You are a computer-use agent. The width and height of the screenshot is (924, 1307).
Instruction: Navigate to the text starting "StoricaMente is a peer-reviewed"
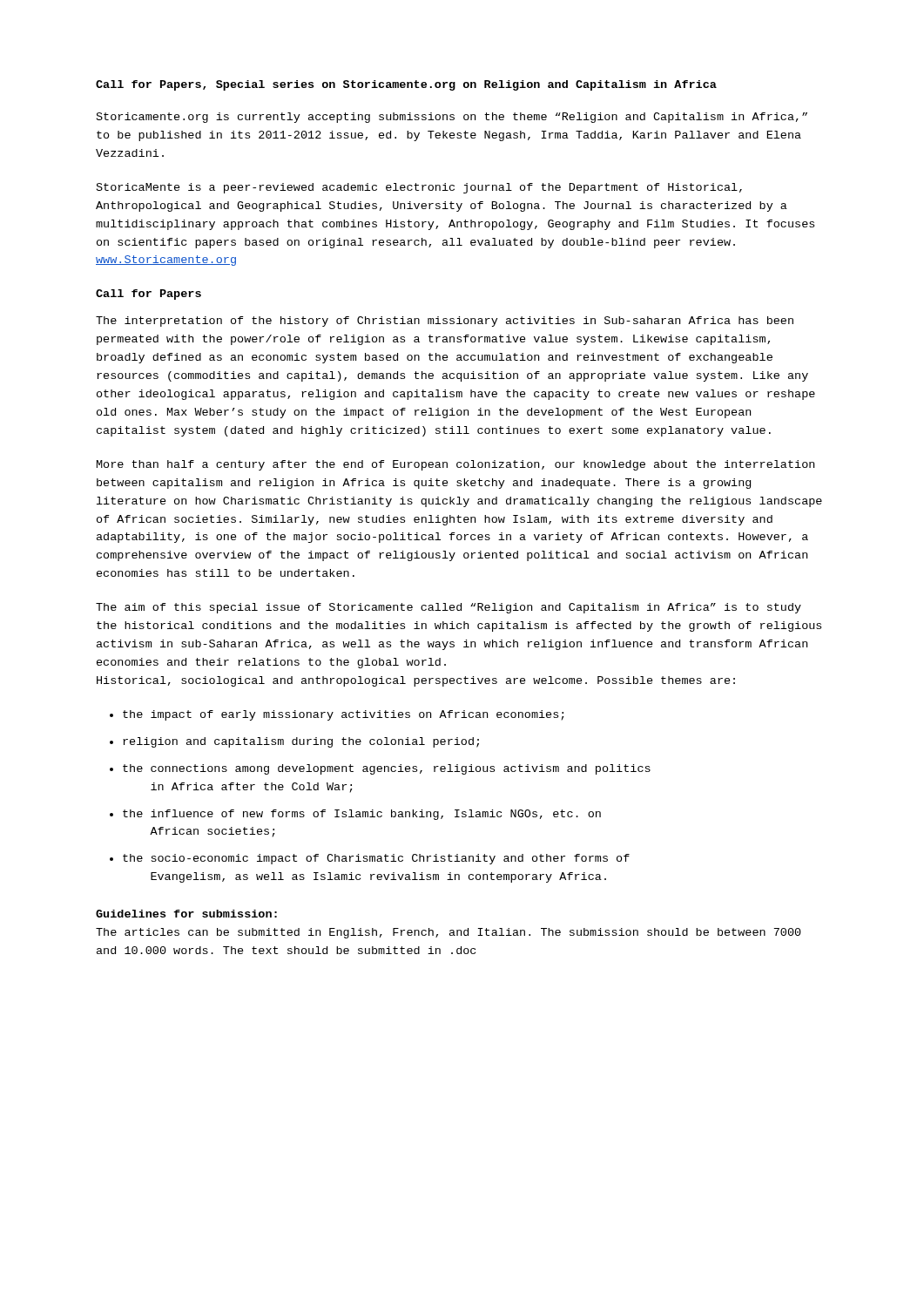point(462,225)
